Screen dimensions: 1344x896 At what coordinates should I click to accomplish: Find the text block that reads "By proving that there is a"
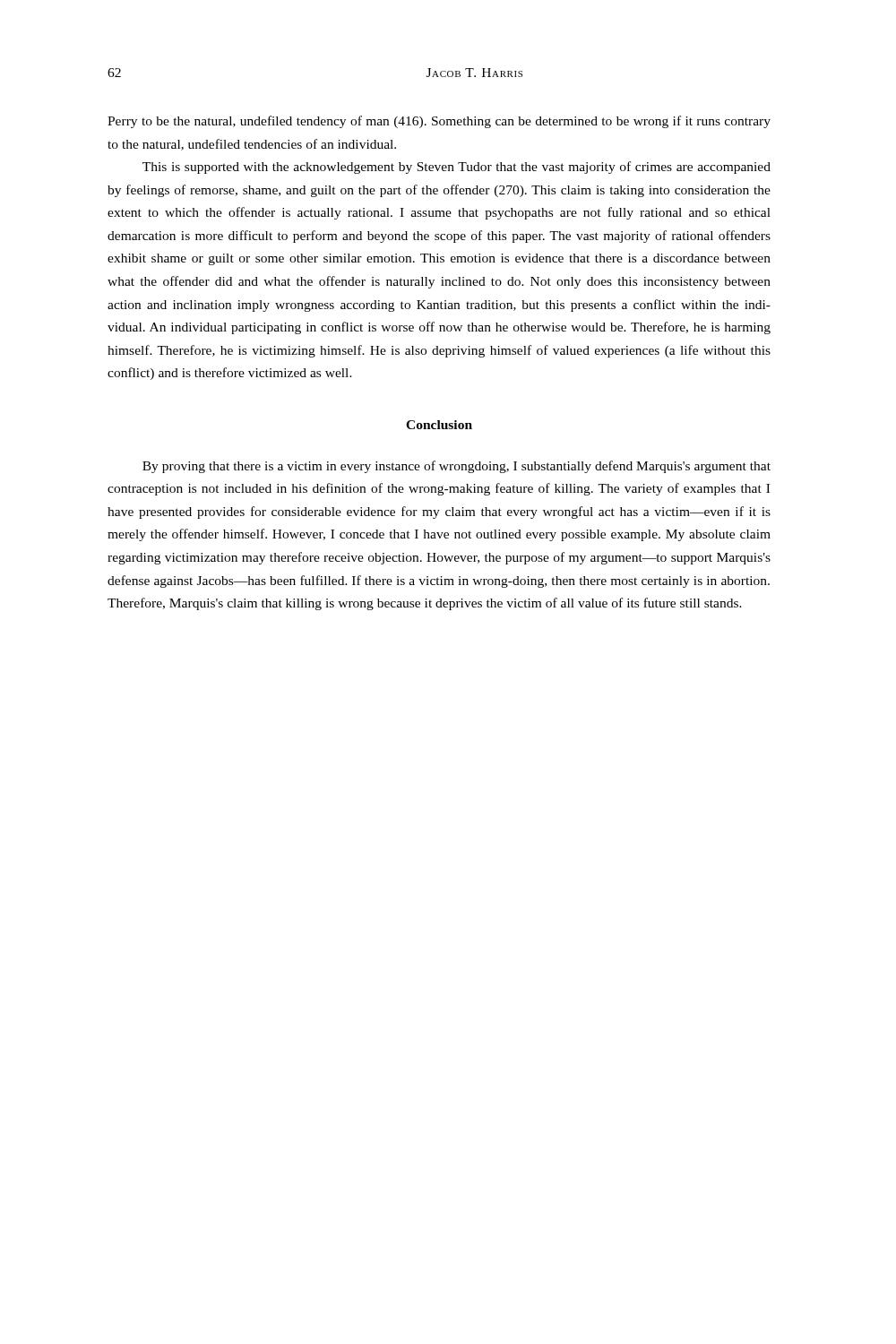[x=439, y=534]
